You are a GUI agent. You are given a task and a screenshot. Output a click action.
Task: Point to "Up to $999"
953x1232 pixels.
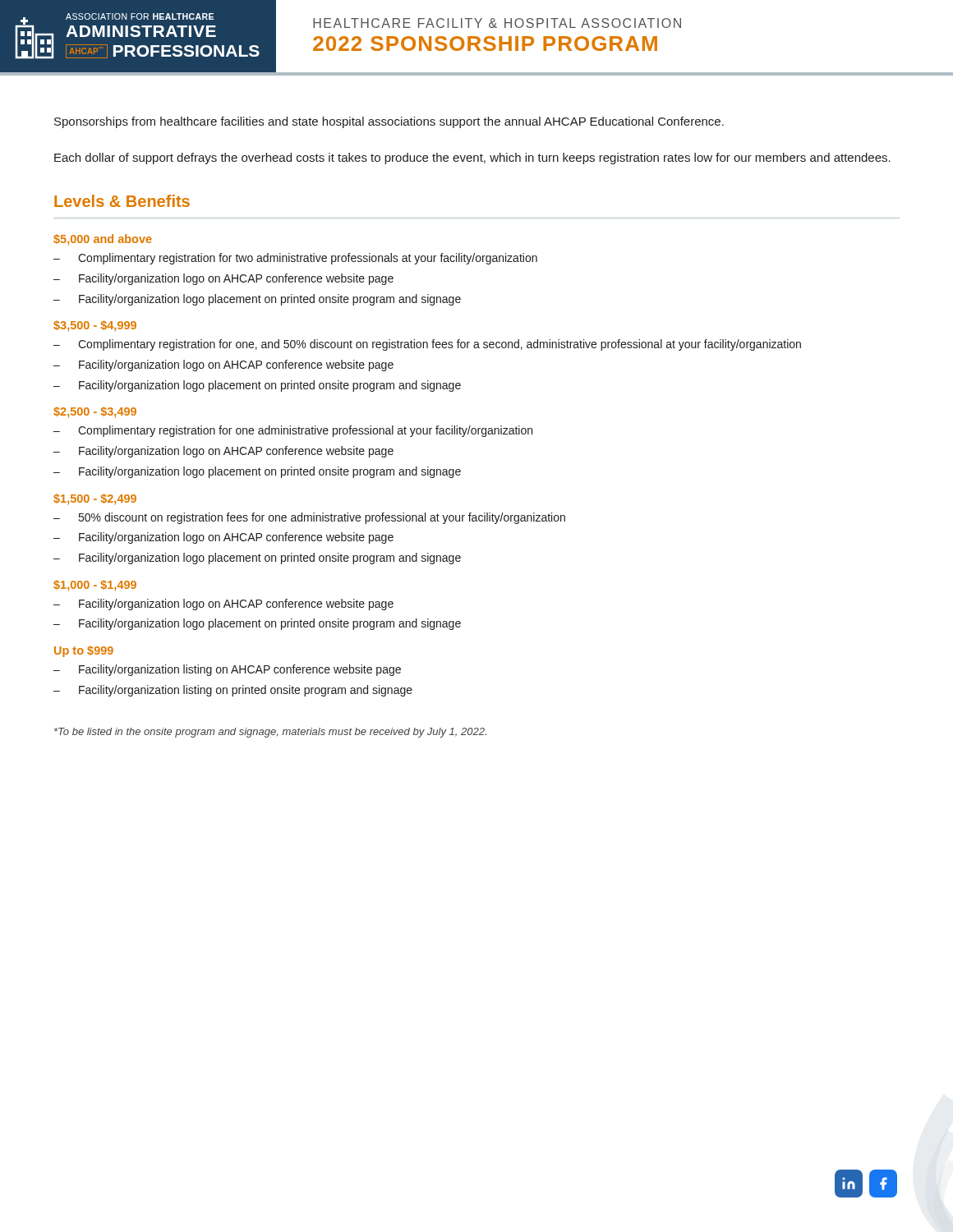84,650
